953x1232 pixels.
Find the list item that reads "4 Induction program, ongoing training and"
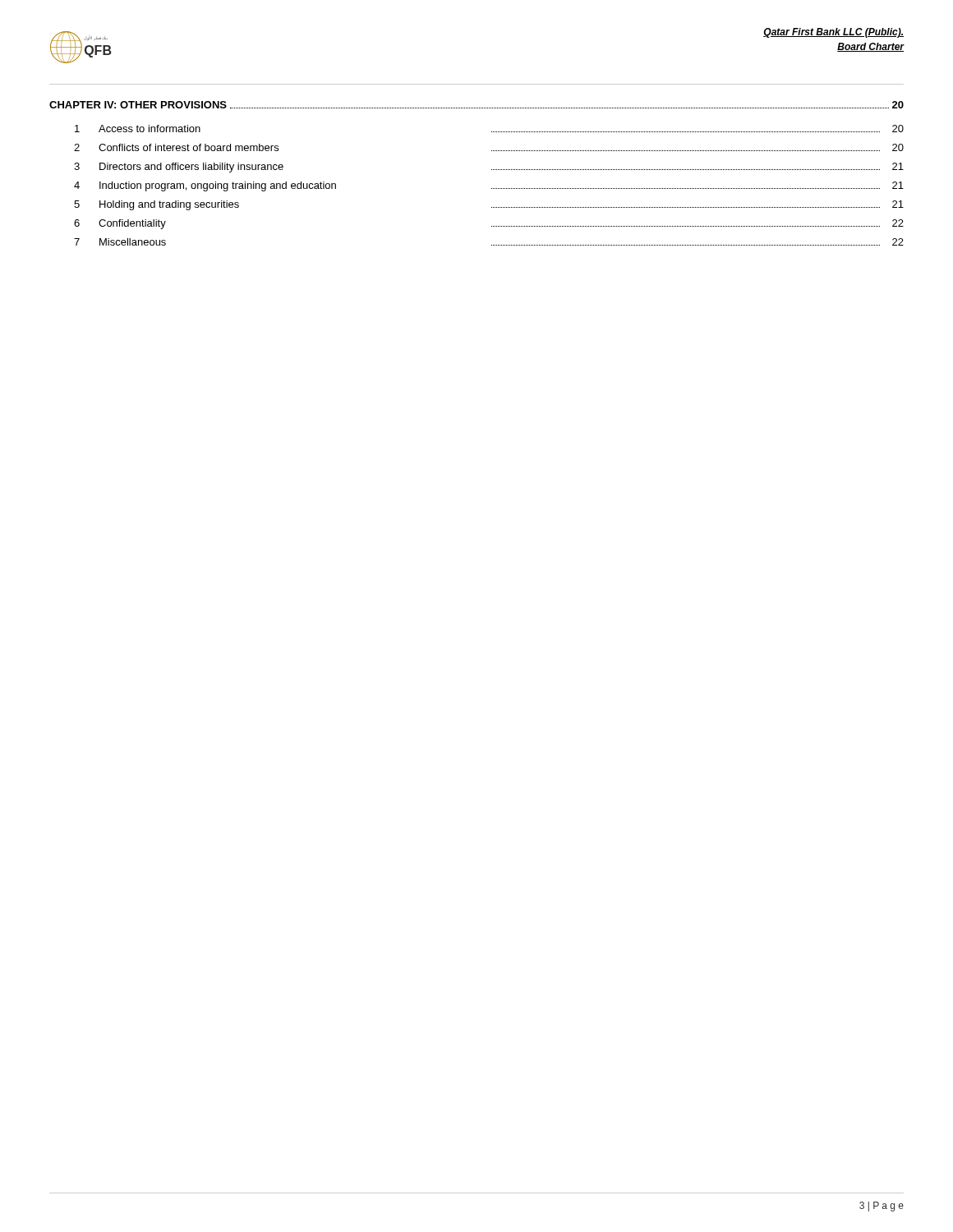(489, 185)
